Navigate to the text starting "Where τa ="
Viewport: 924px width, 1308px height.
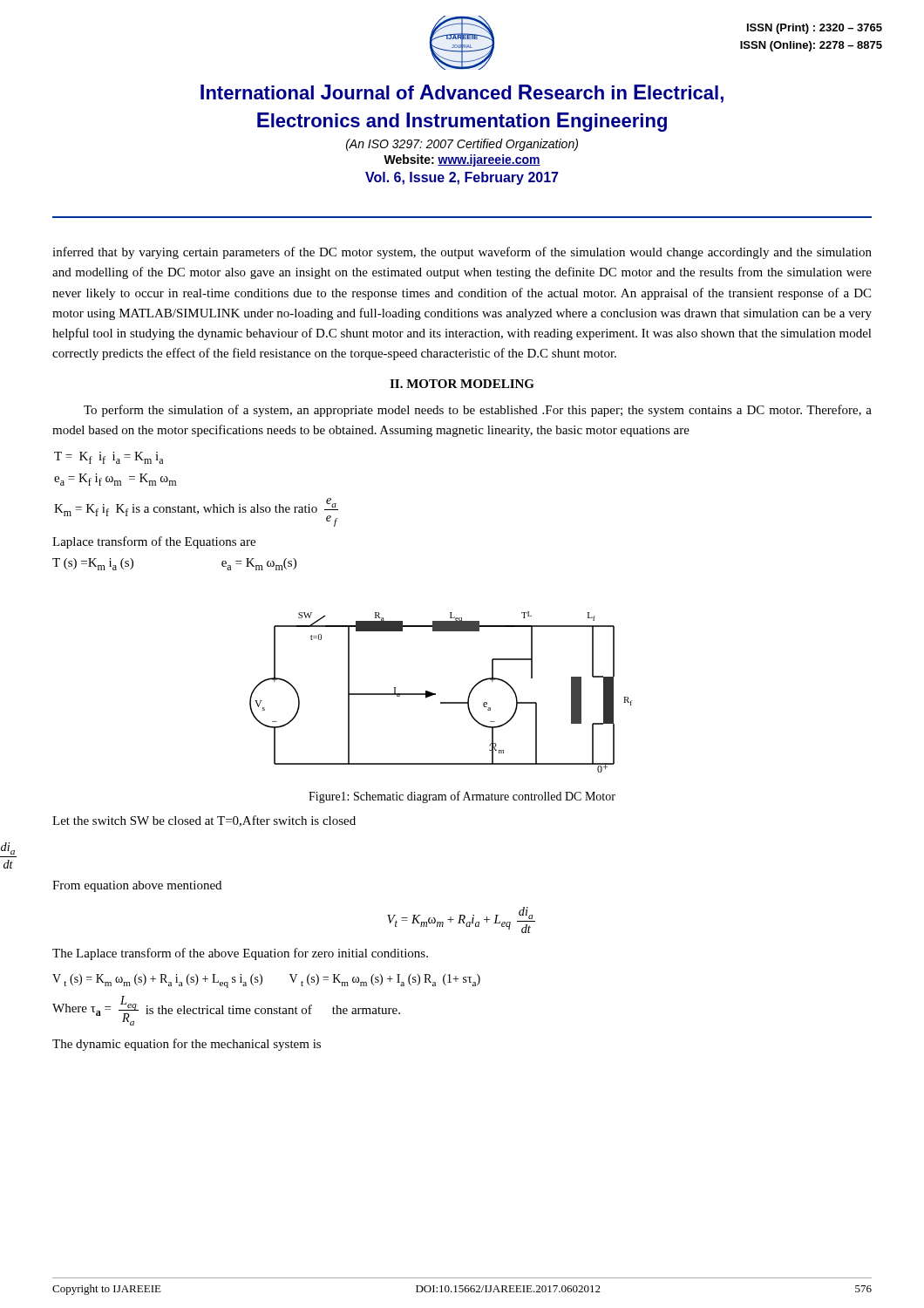227,1010
